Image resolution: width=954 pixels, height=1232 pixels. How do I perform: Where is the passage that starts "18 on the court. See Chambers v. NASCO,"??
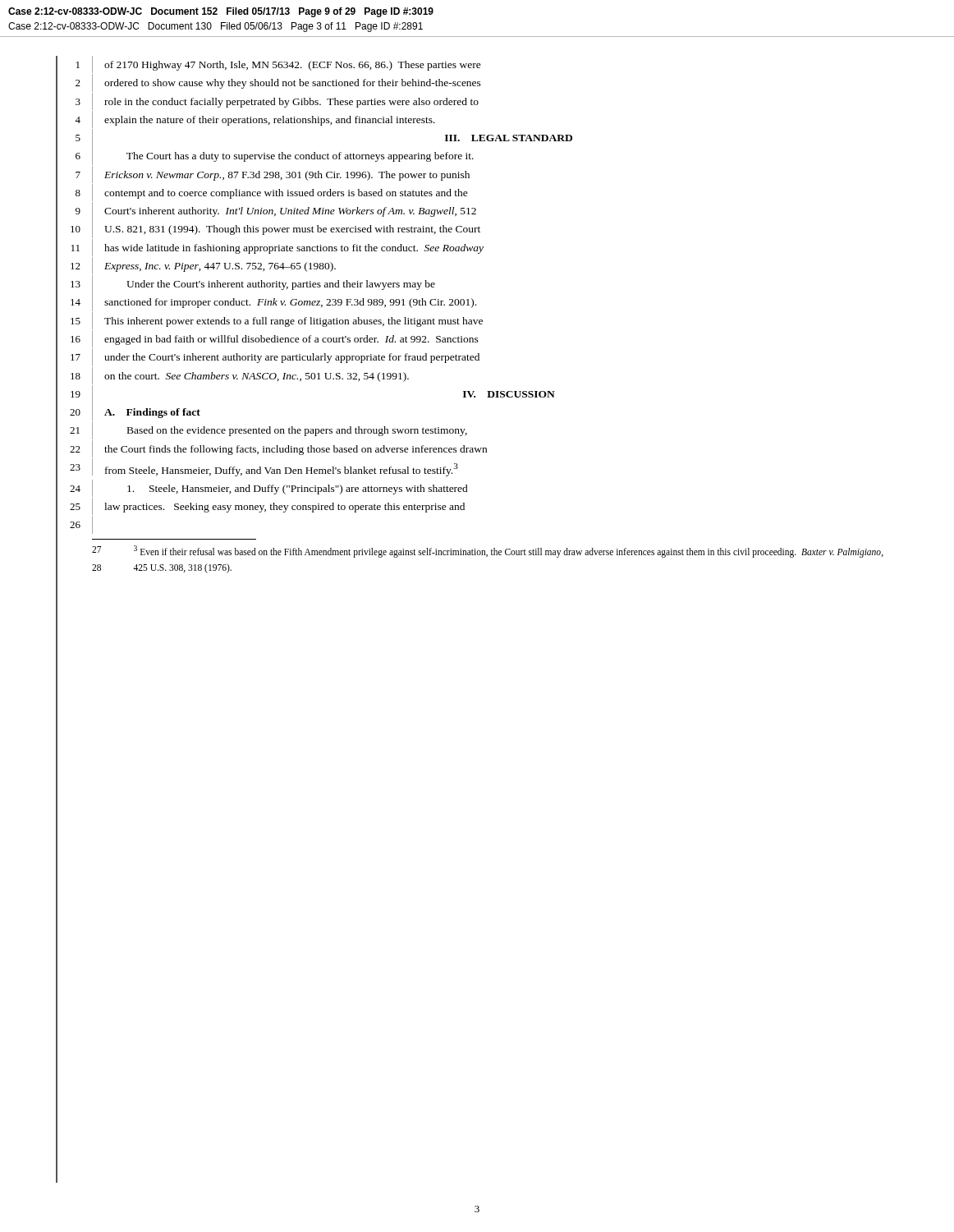coord(233,376)
